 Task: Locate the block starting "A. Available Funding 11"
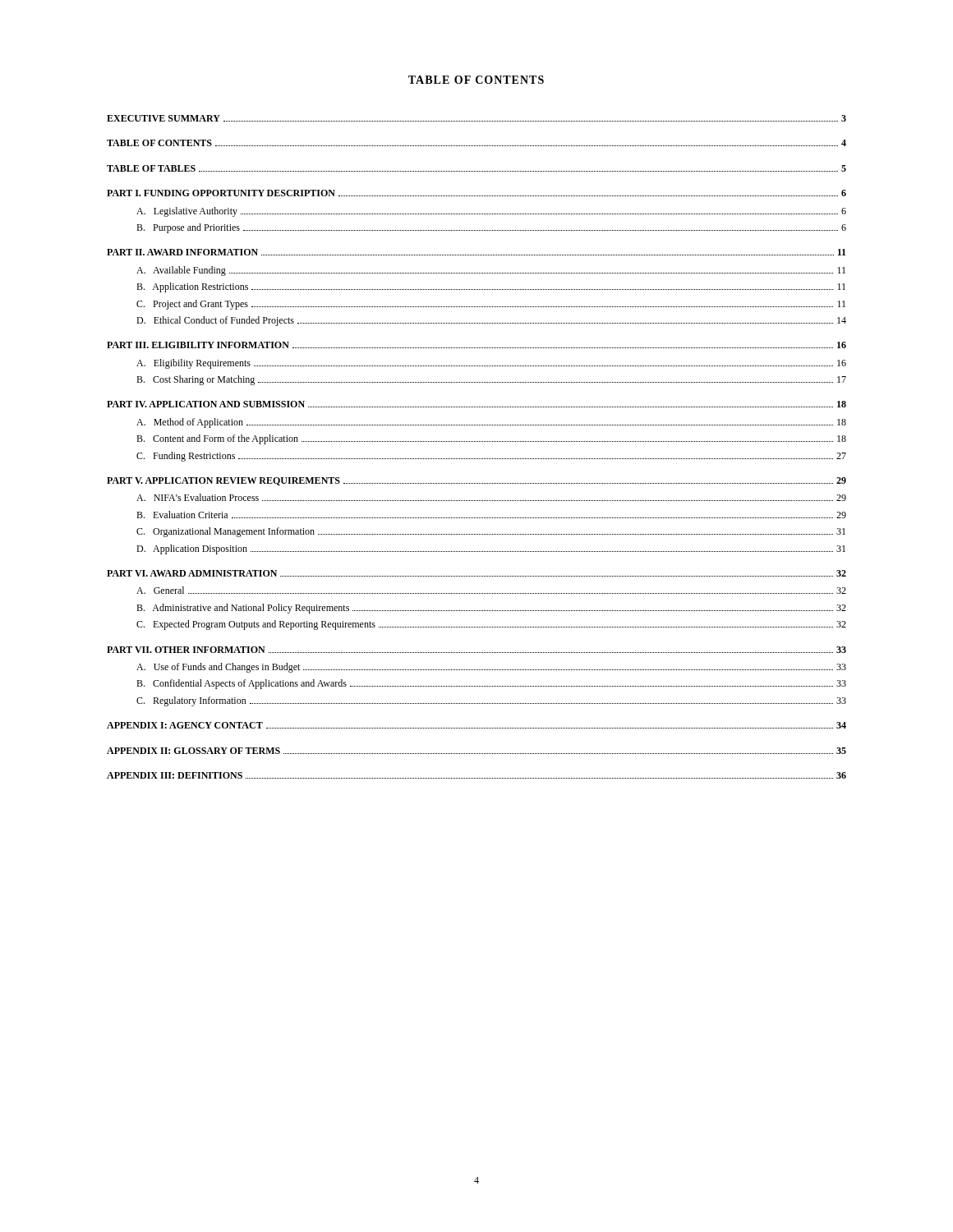pos(491,270)
